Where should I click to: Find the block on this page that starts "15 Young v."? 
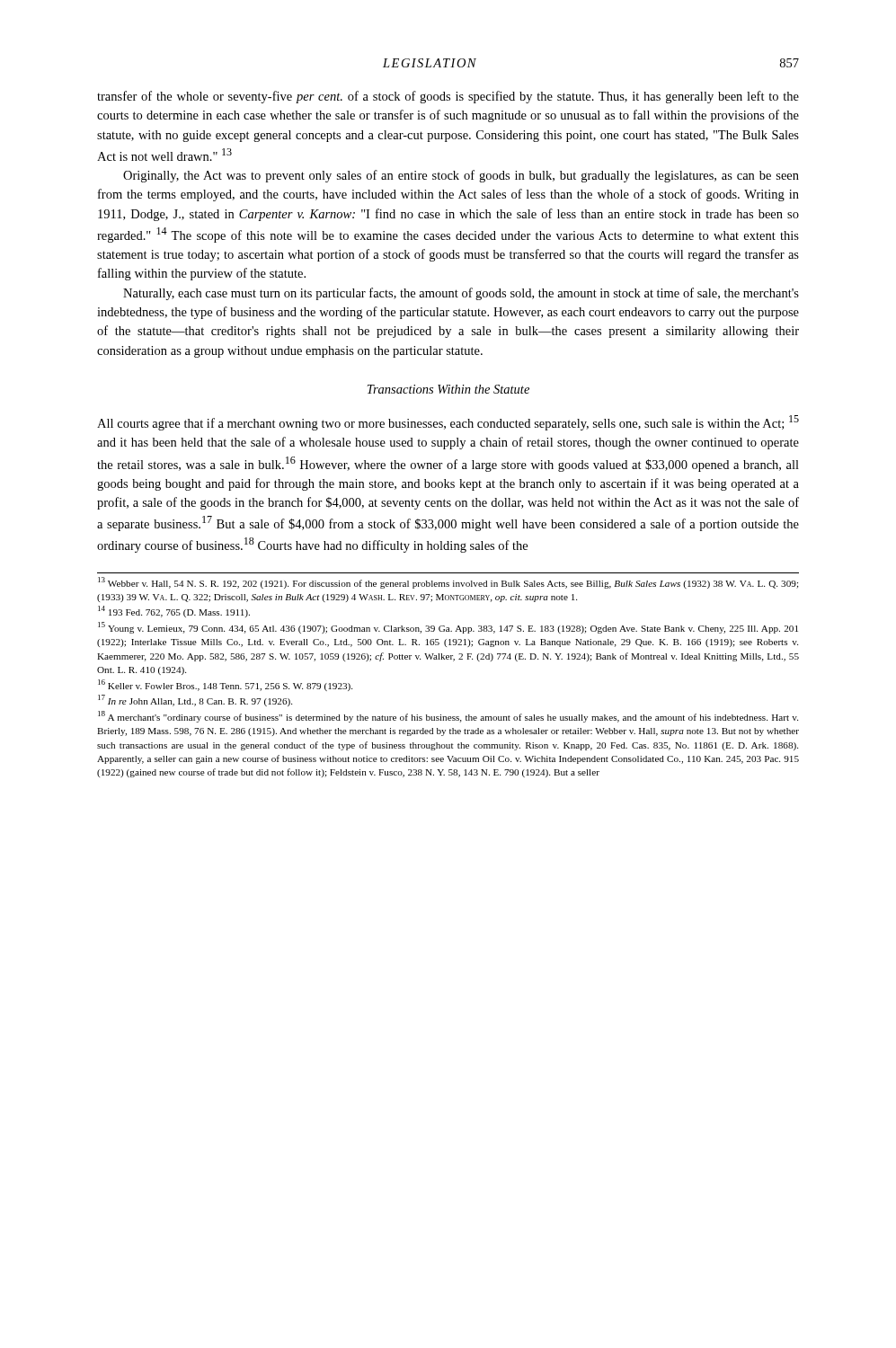point(448,649)
